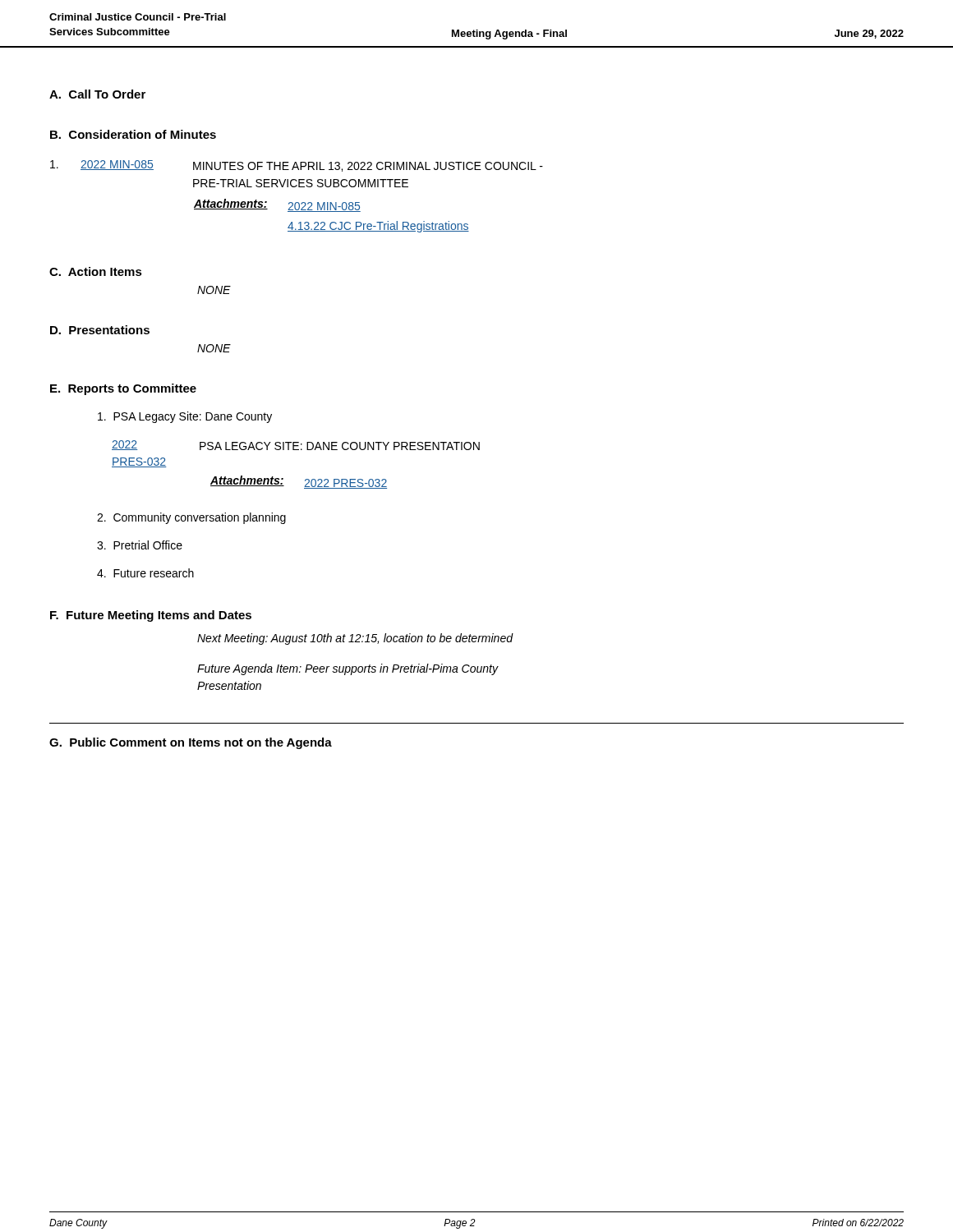Find the text block that reads "Next Meeting: August 10th"
Image resolution: width=953 pixels, height=1232 pixels.
(355, 638)
